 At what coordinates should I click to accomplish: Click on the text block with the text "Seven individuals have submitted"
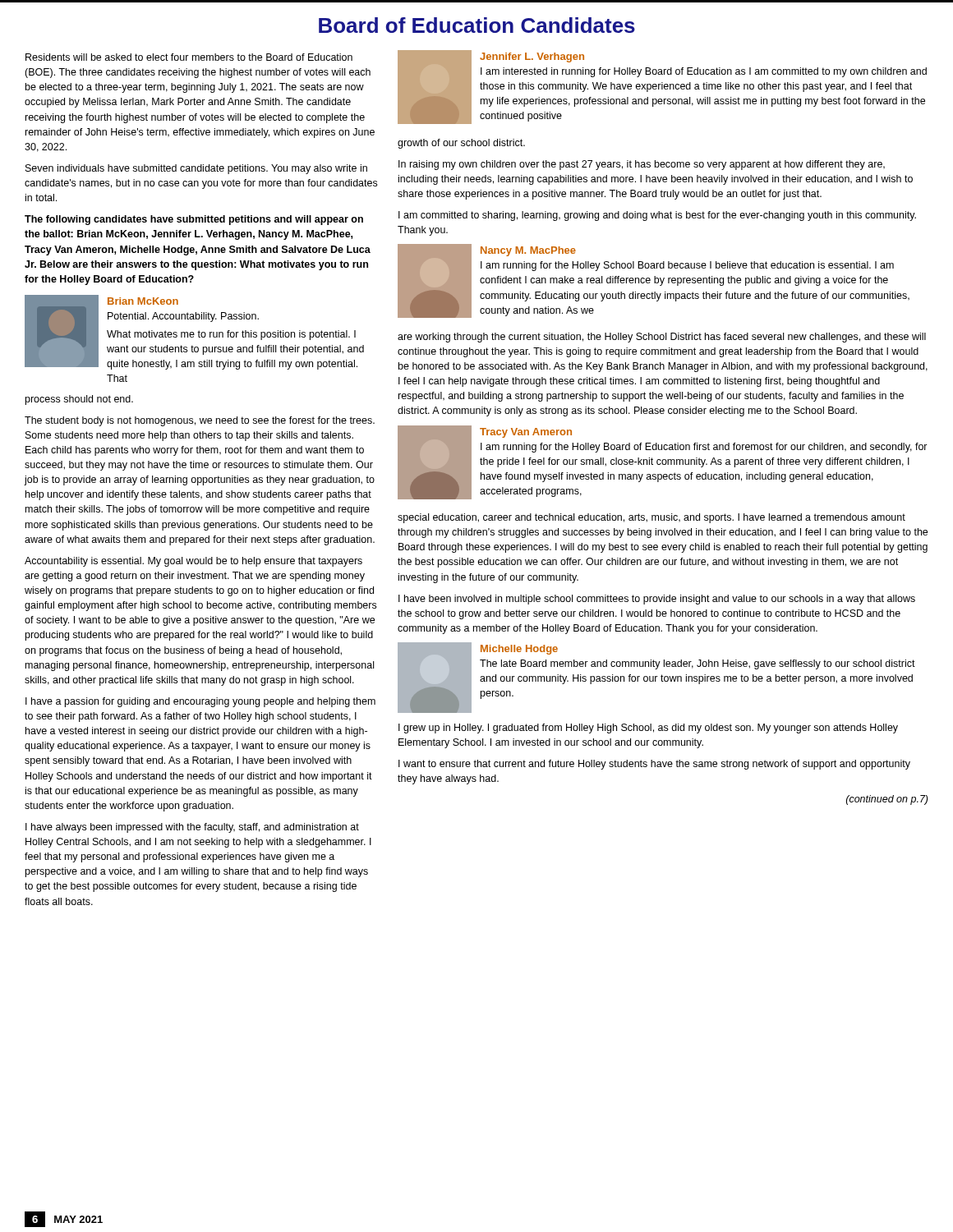pyautogui.click(x=201, y=183)
